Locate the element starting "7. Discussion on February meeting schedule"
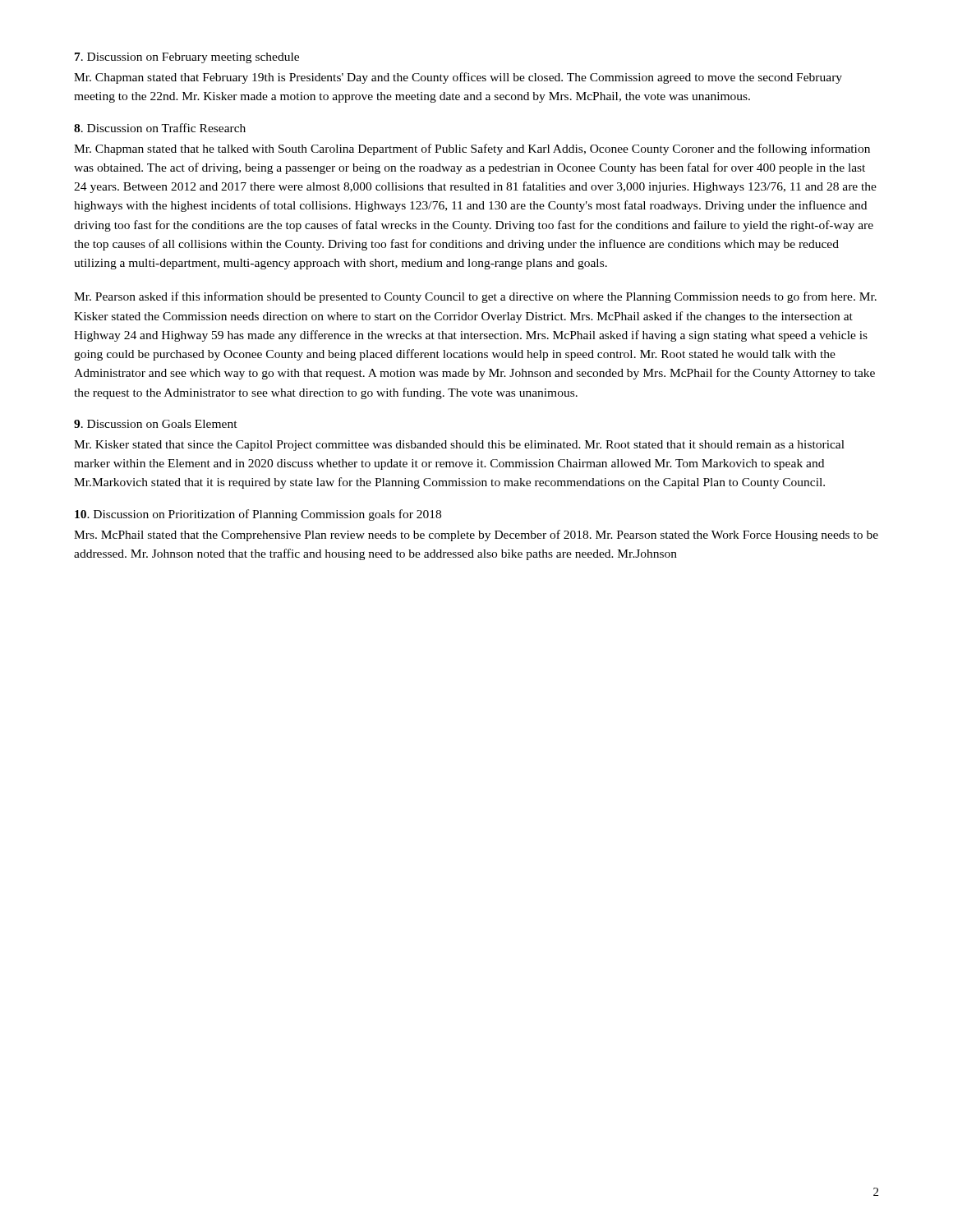This screenshot has height=1232, width=953. click(x=187, y=56)
